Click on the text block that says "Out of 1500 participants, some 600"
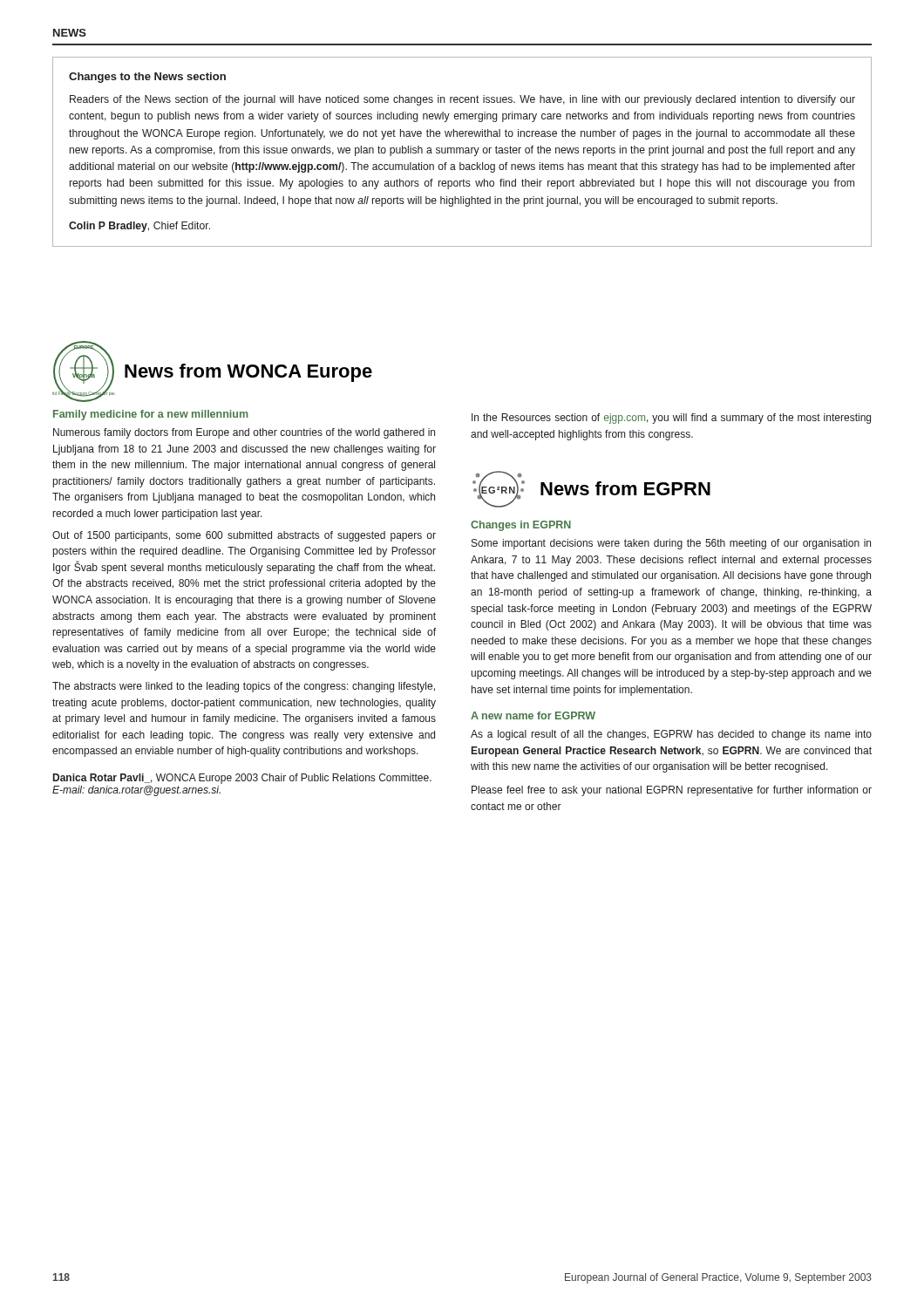 (x=244, y=600)
